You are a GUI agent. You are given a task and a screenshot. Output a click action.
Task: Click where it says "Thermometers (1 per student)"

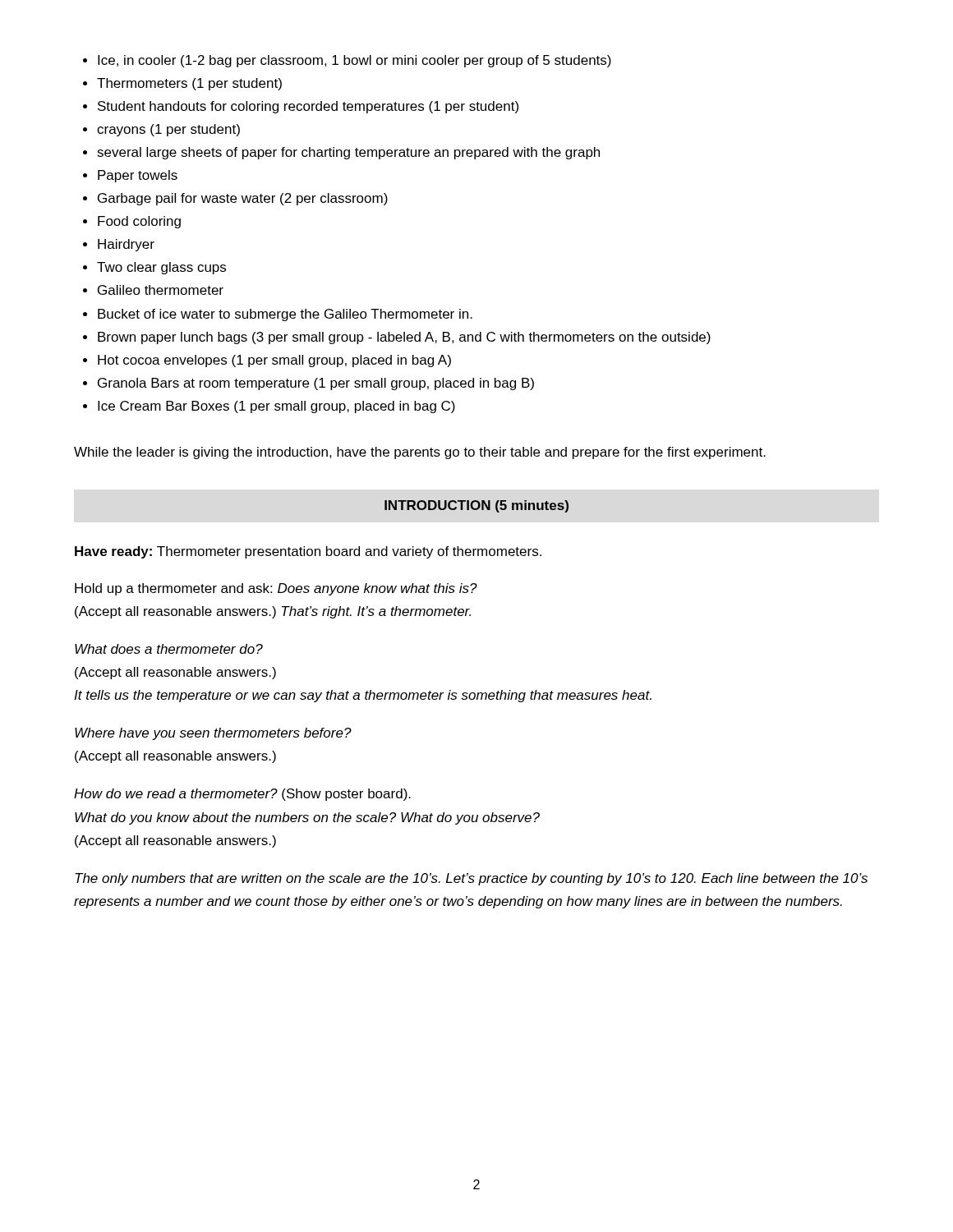[190, 83]
